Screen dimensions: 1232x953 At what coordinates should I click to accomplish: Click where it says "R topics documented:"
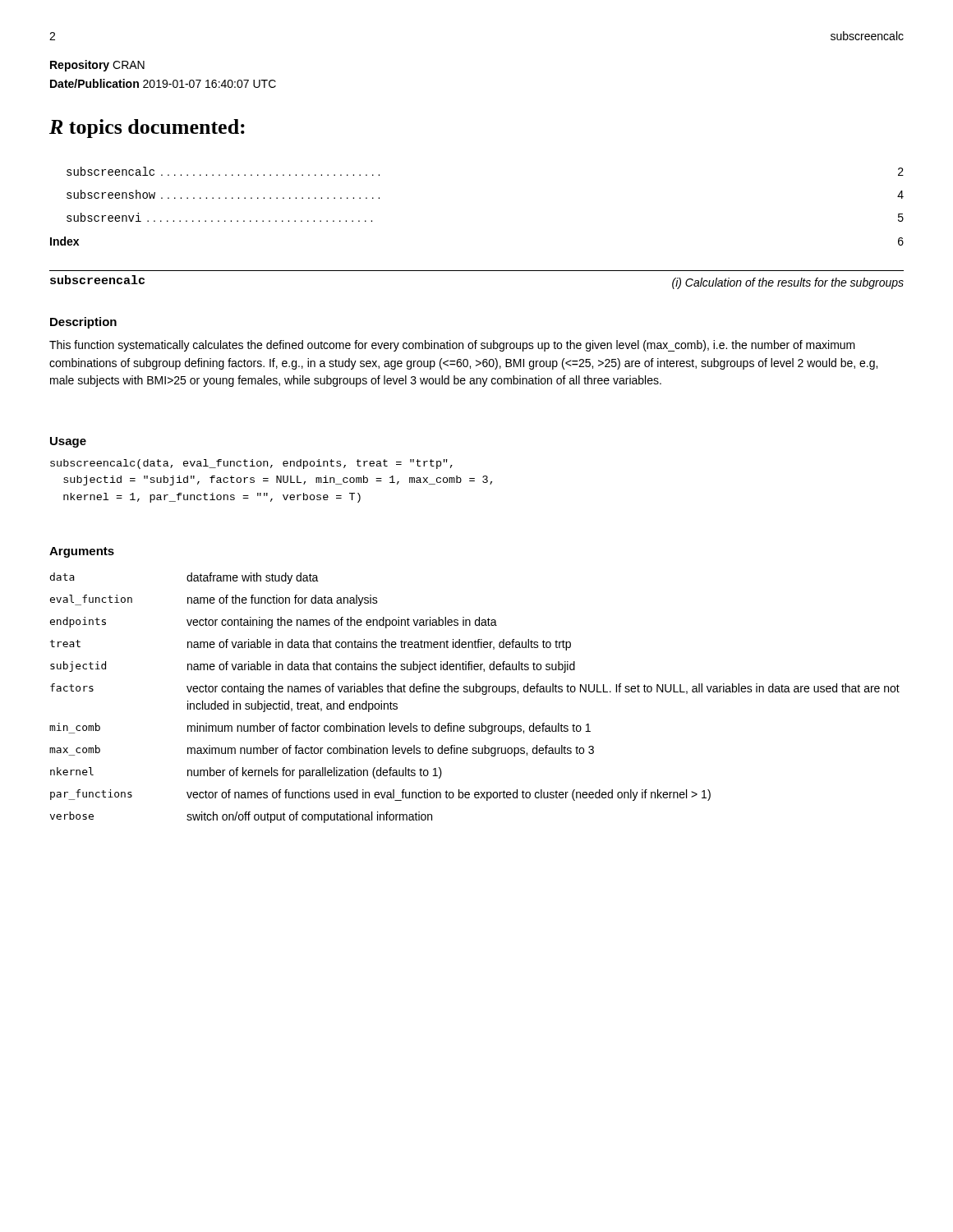(x=148, y=127)
